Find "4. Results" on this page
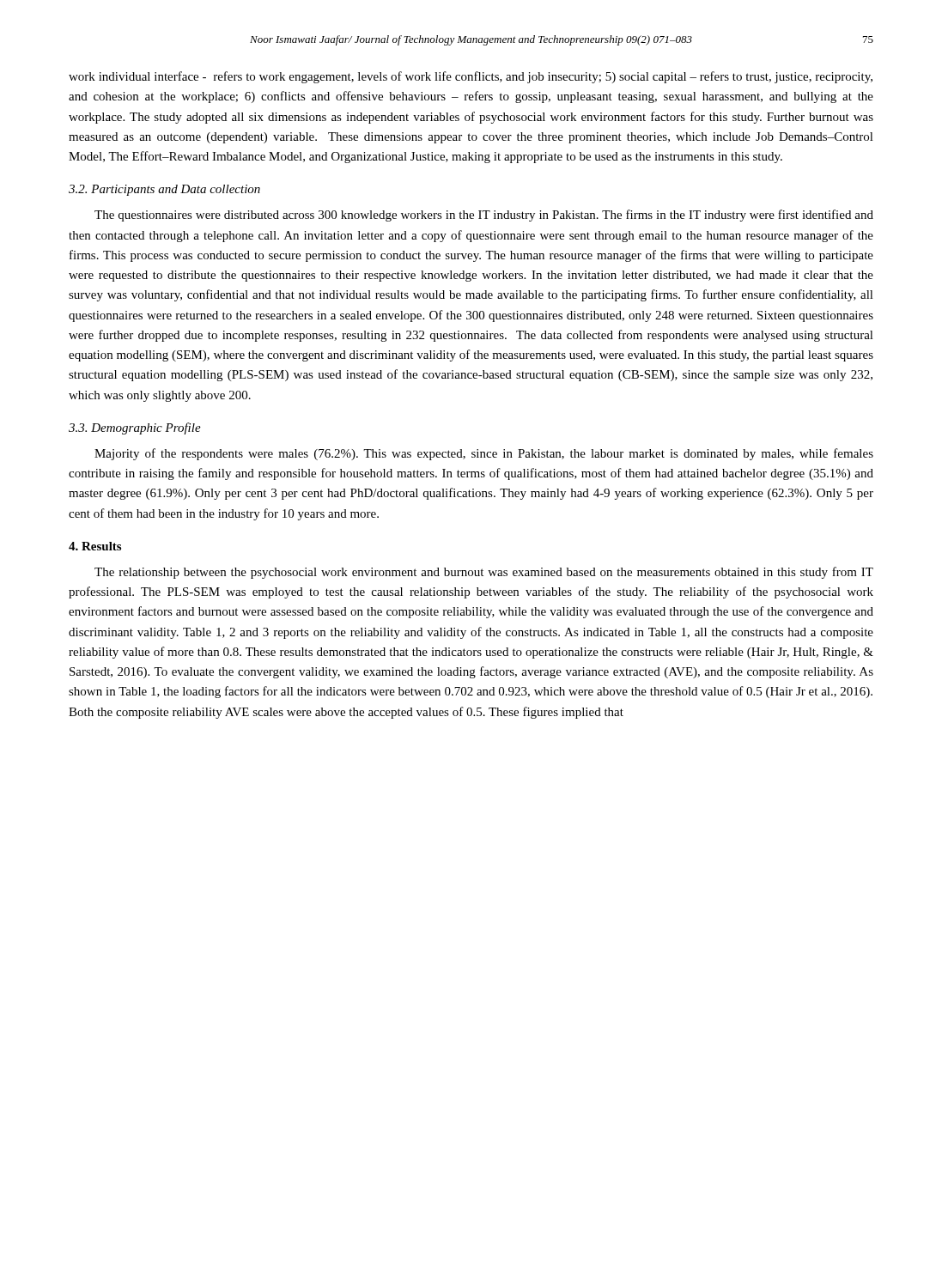The height and width of the screenshot is (1288, 942). (x=95, y=546)
